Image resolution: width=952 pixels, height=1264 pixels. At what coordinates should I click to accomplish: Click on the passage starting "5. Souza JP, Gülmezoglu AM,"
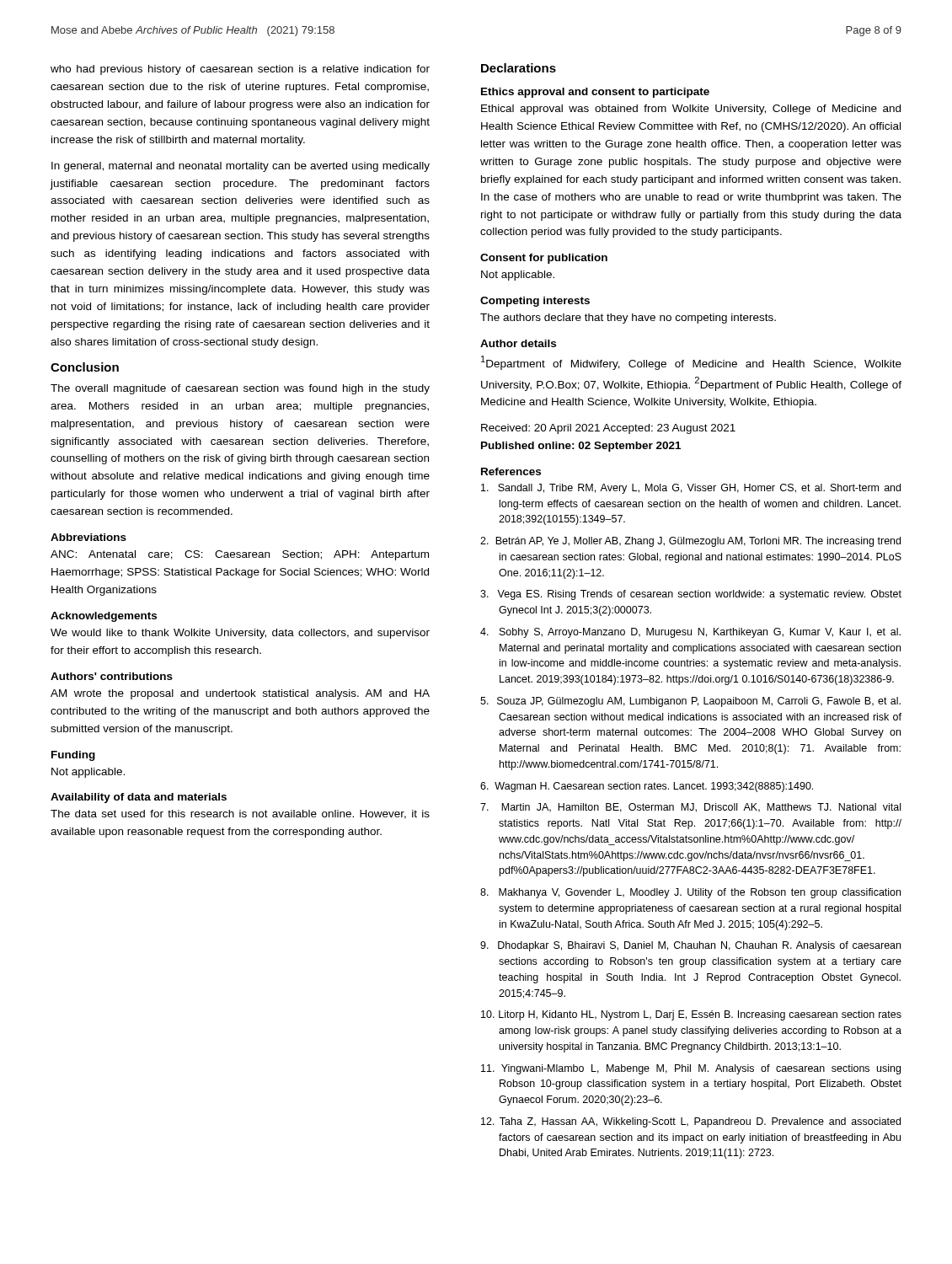pos(691,733)
